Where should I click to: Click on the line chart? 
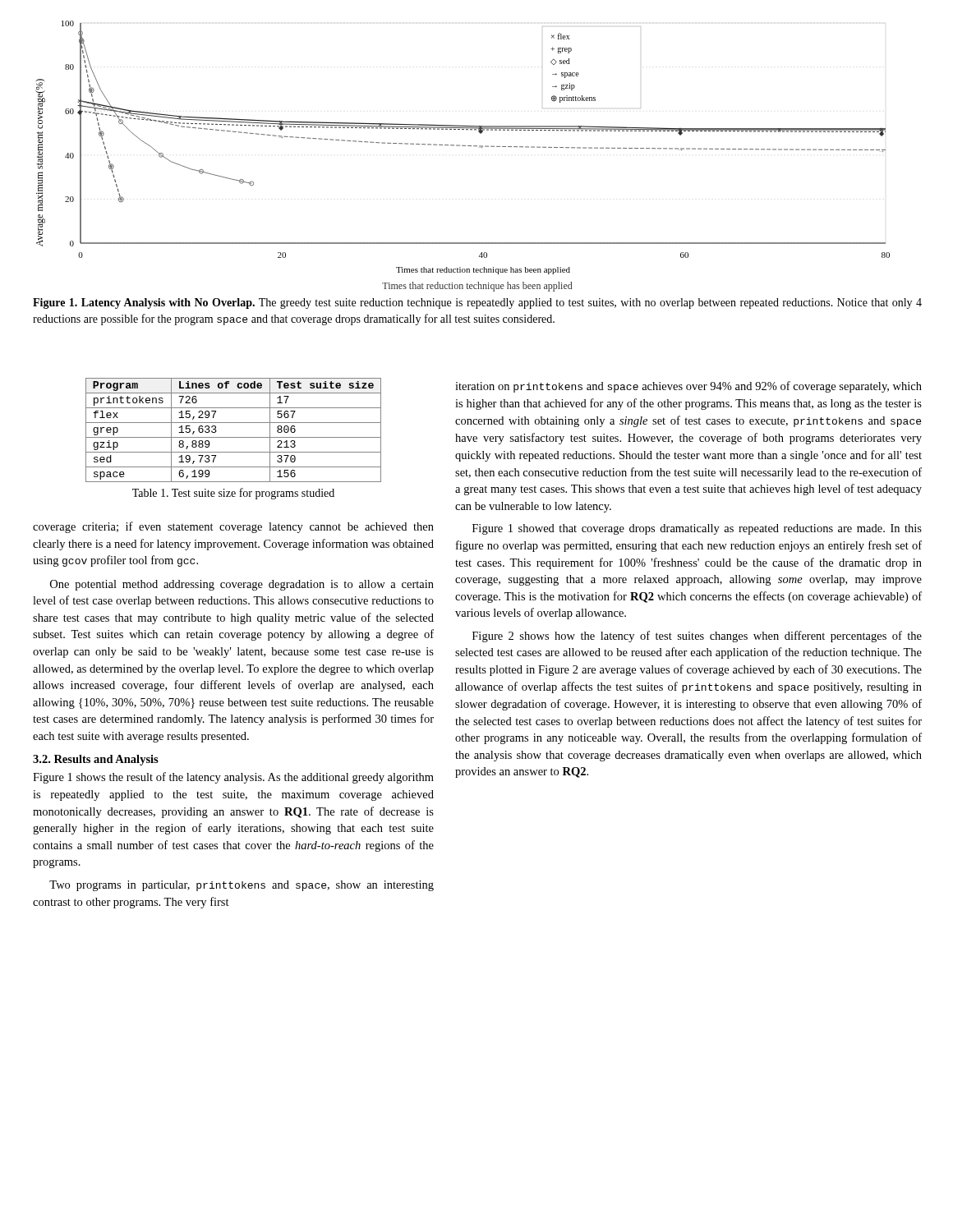[x=477, y=146]
